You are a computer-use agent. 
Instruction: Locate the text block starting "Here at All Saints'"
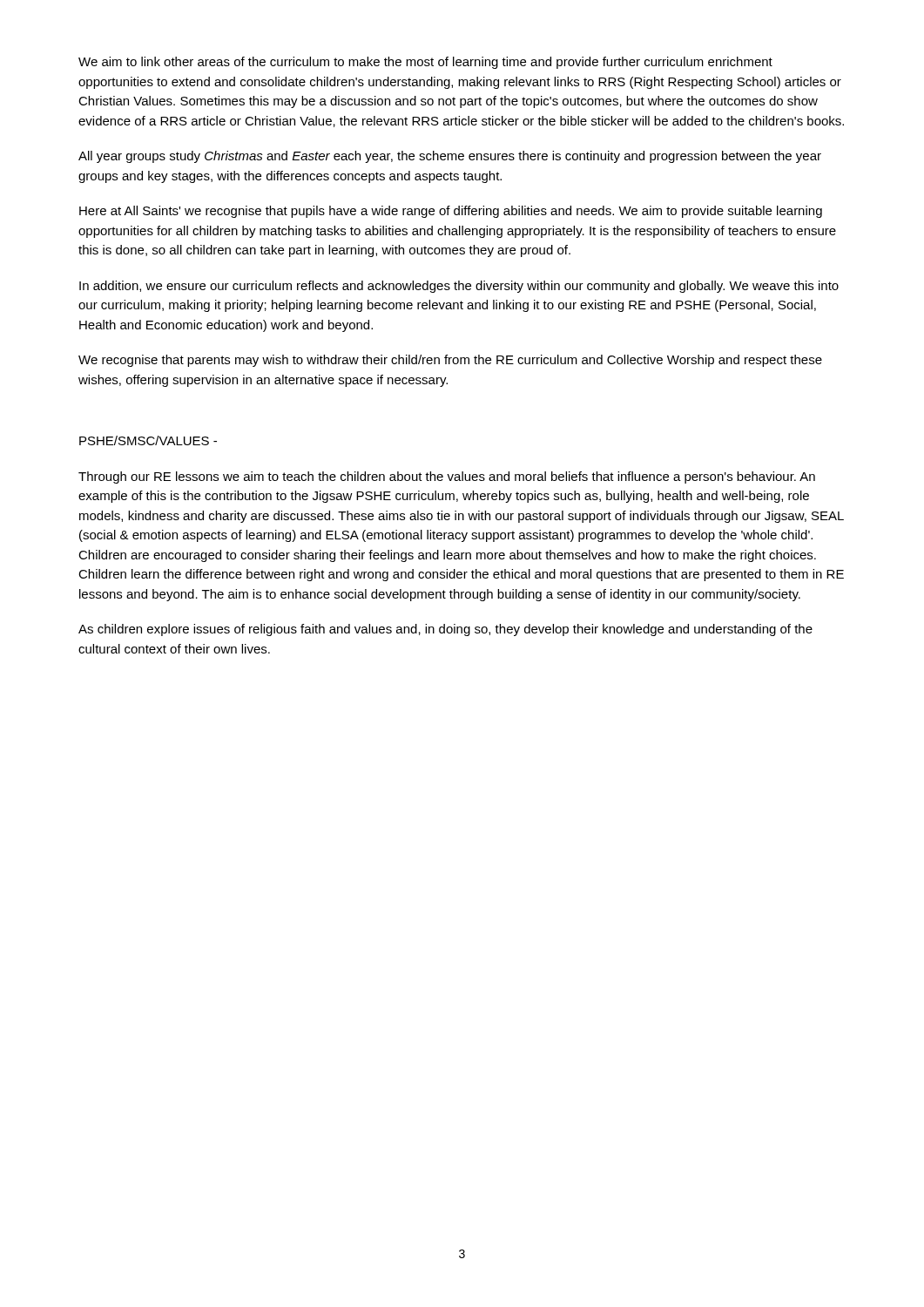pyautogui.click(x=457, y=230)
